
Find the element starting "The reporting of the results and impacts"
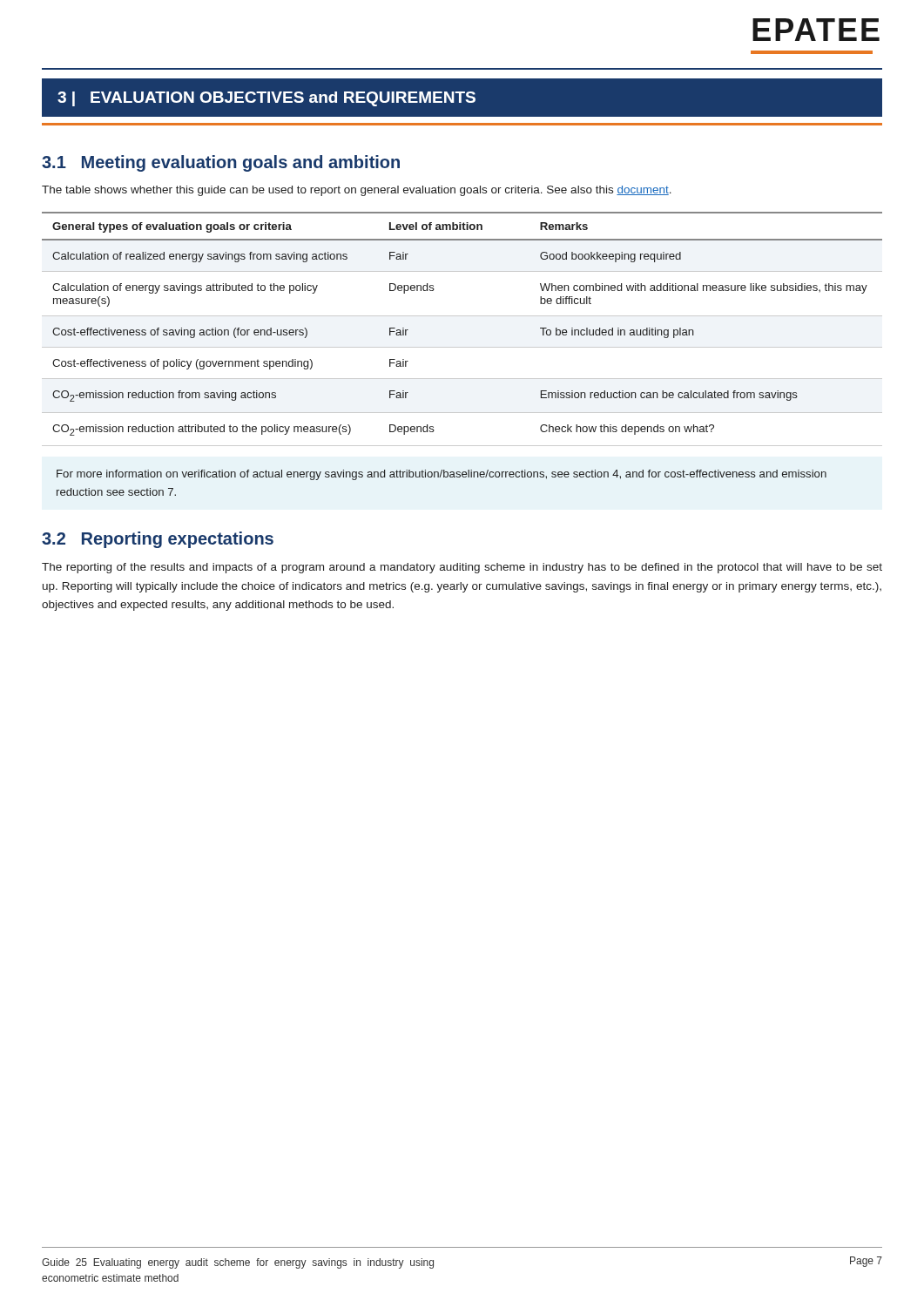click(462, 586)
